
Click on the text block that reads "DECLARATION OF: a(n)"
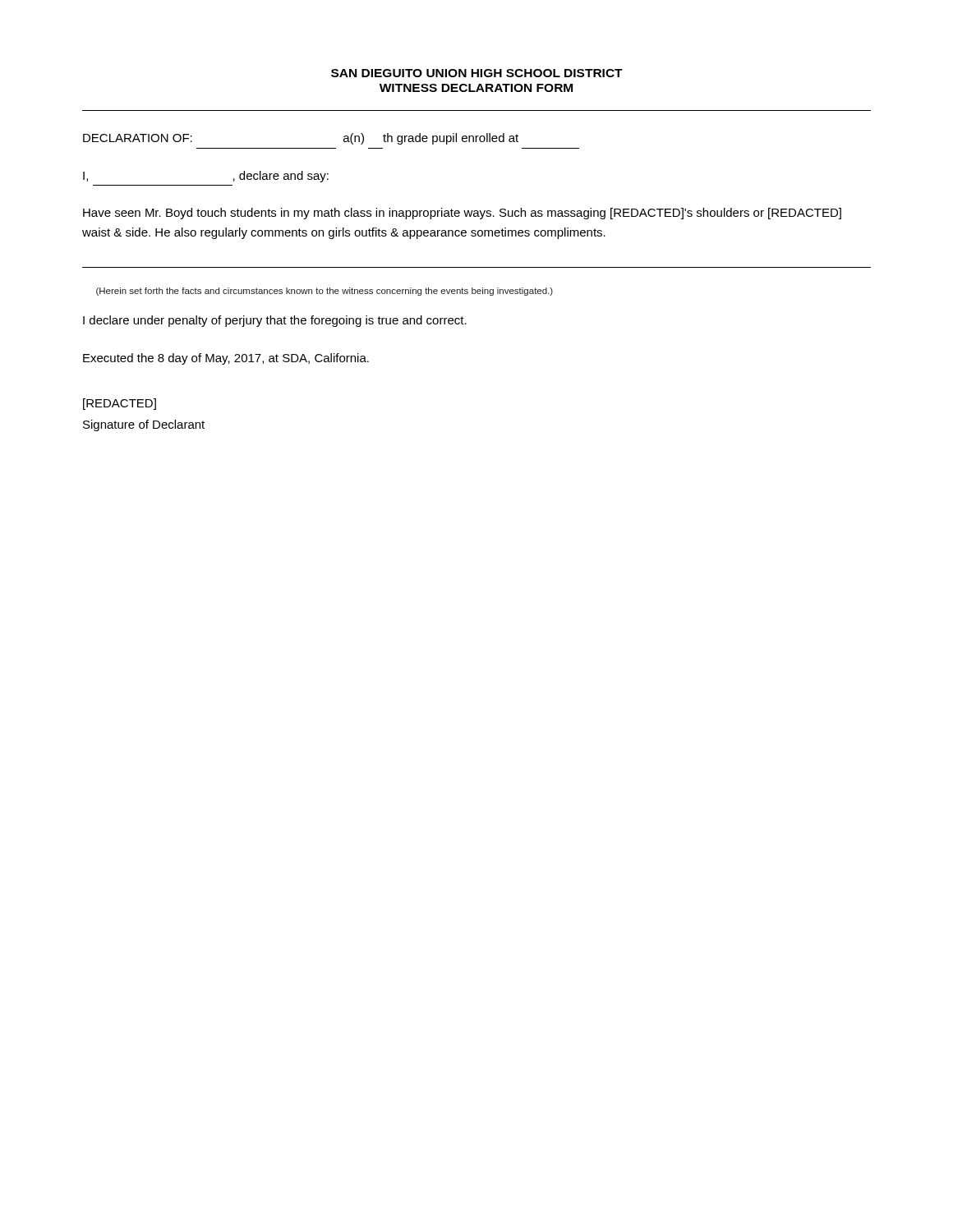(x=331, y=139)
